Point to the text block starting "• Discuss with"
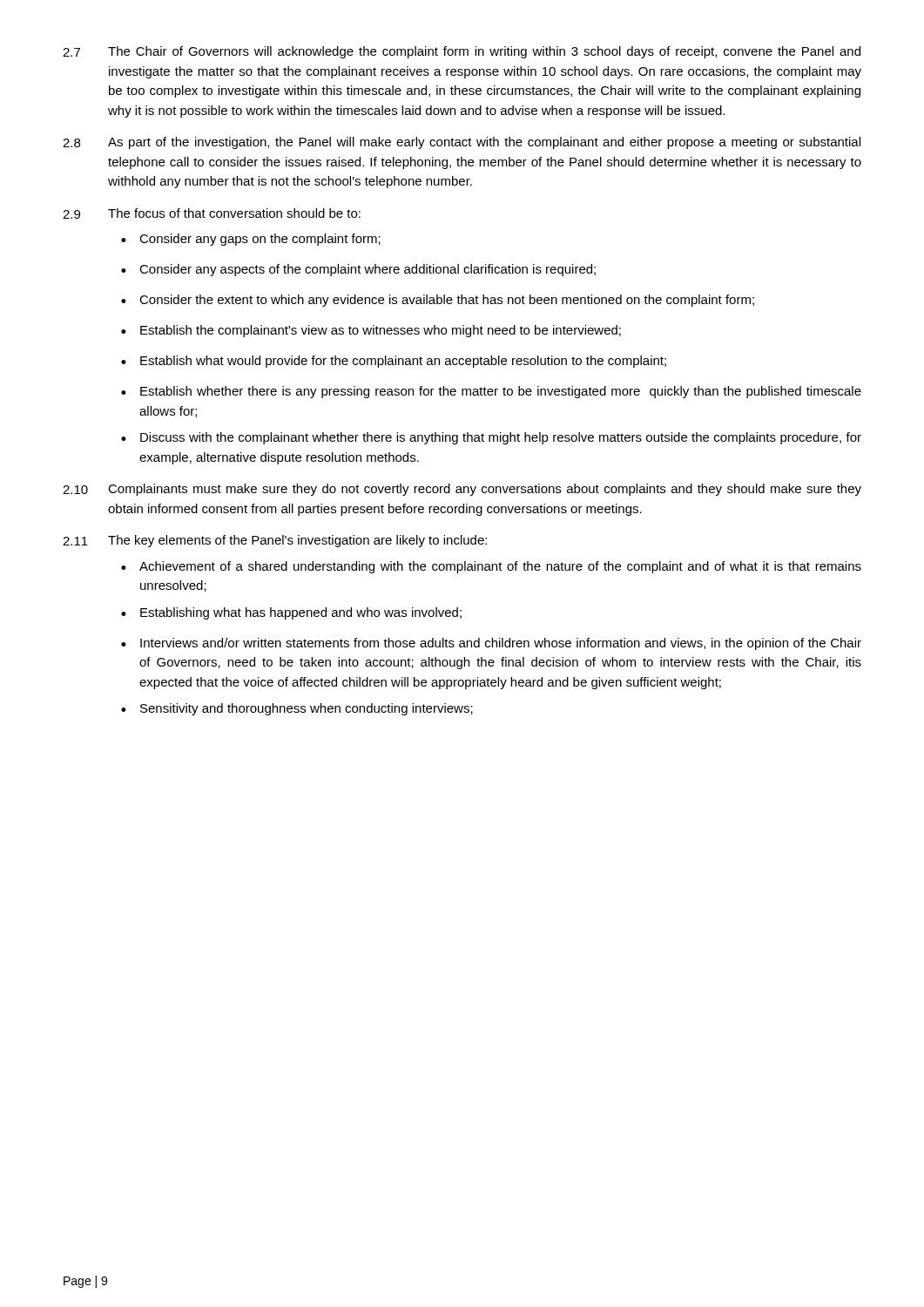This screenshot has width=924, height=1307. pos(485,447)
